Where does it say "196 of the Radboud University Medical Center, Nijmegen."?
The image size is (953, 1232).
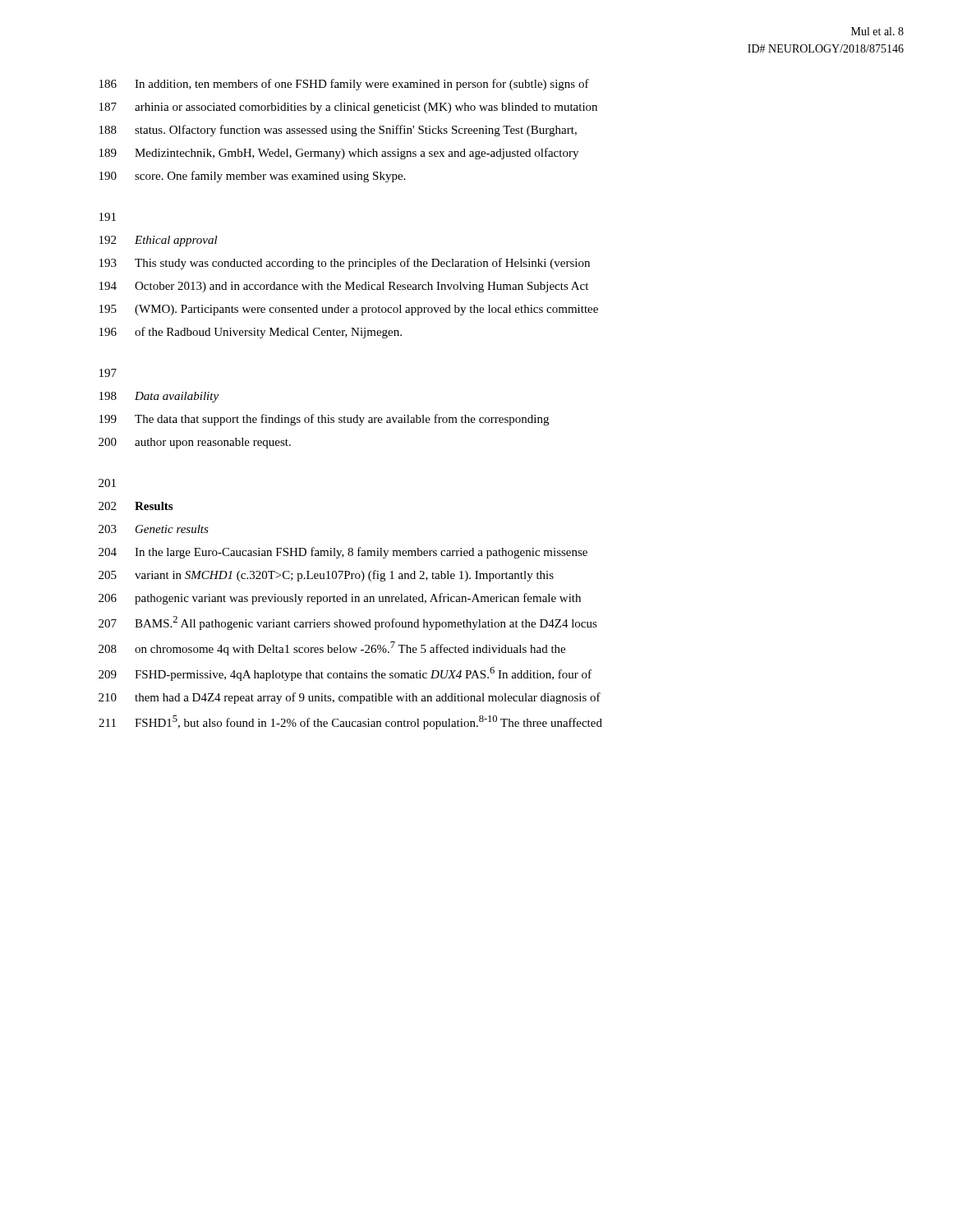pos(251,333)
